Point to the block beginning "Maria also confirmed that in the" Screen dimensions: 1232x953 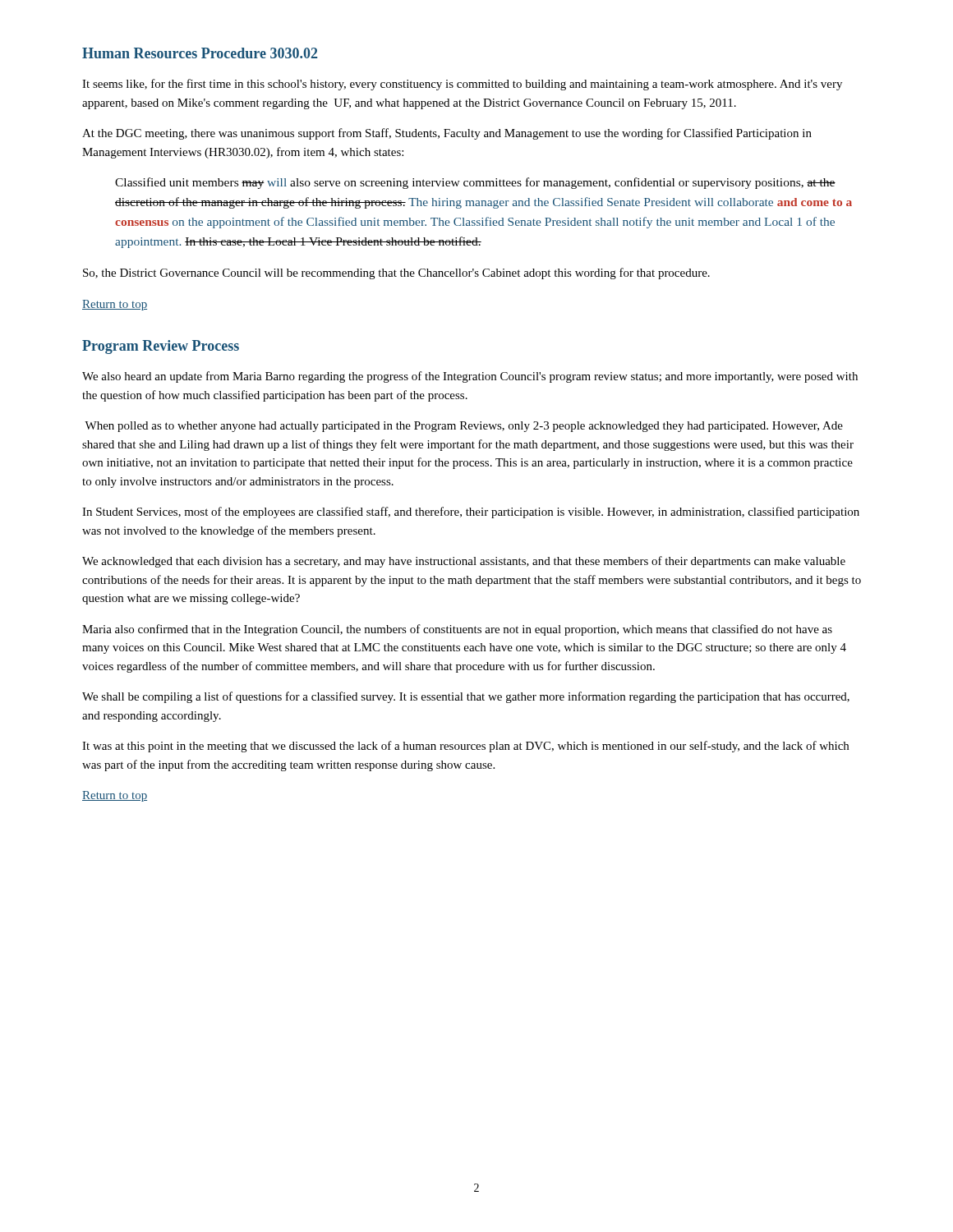472,647
